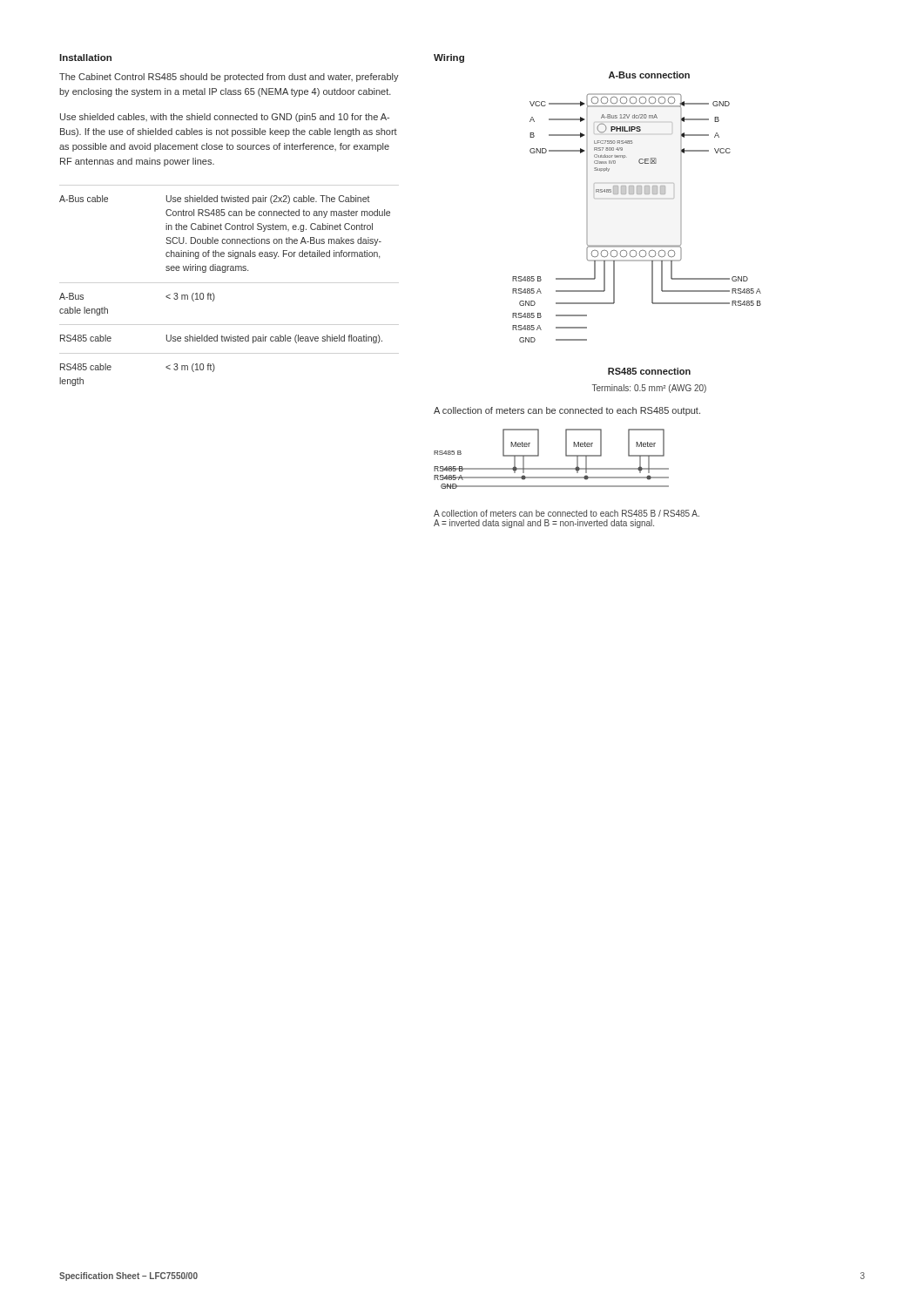Select the element starting "A-Bus connection"
The height and width of the screenshot is (1307, 924).
[x=649, y=75]
